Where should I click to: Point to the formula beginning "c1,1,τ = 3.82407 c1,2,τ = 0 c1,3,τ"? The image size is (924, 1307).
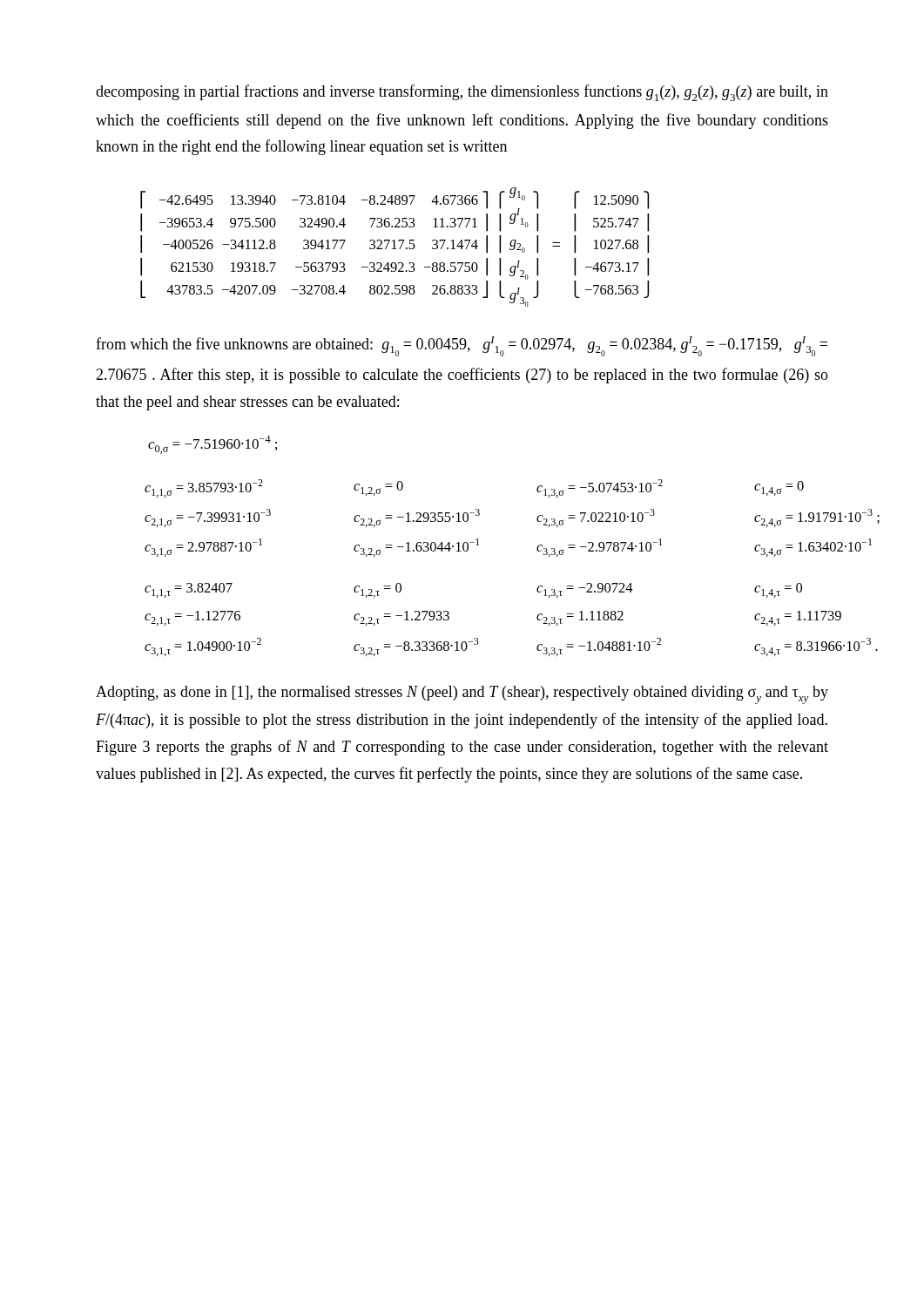pyautogui.click(x=191, y=590)
